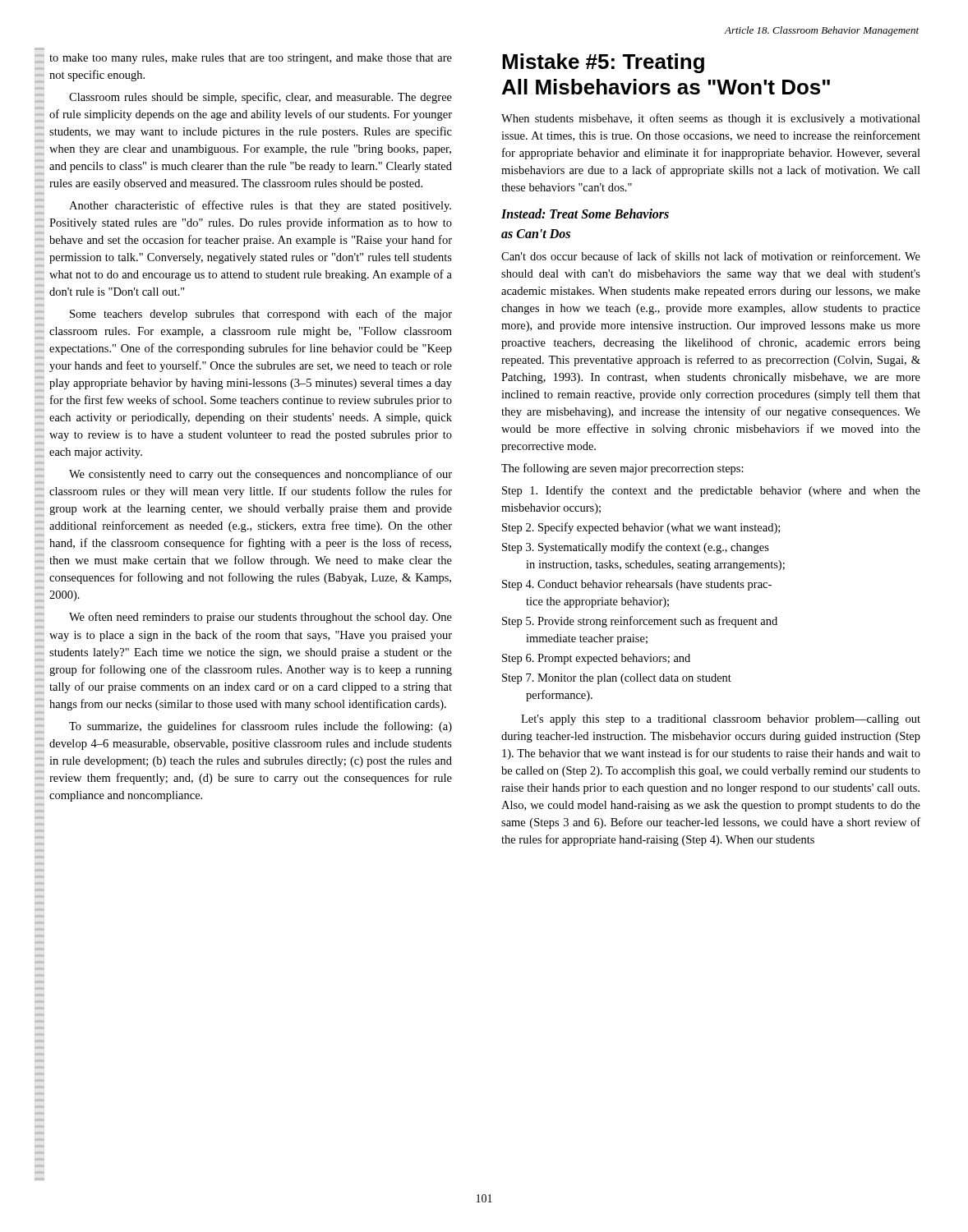Image resolution: width=968 pixels, height=1232 pixels.
Task: Where is the passage that starts "Step 2. Specify expected behavior (what"?
Action: (x=641, y=527)
